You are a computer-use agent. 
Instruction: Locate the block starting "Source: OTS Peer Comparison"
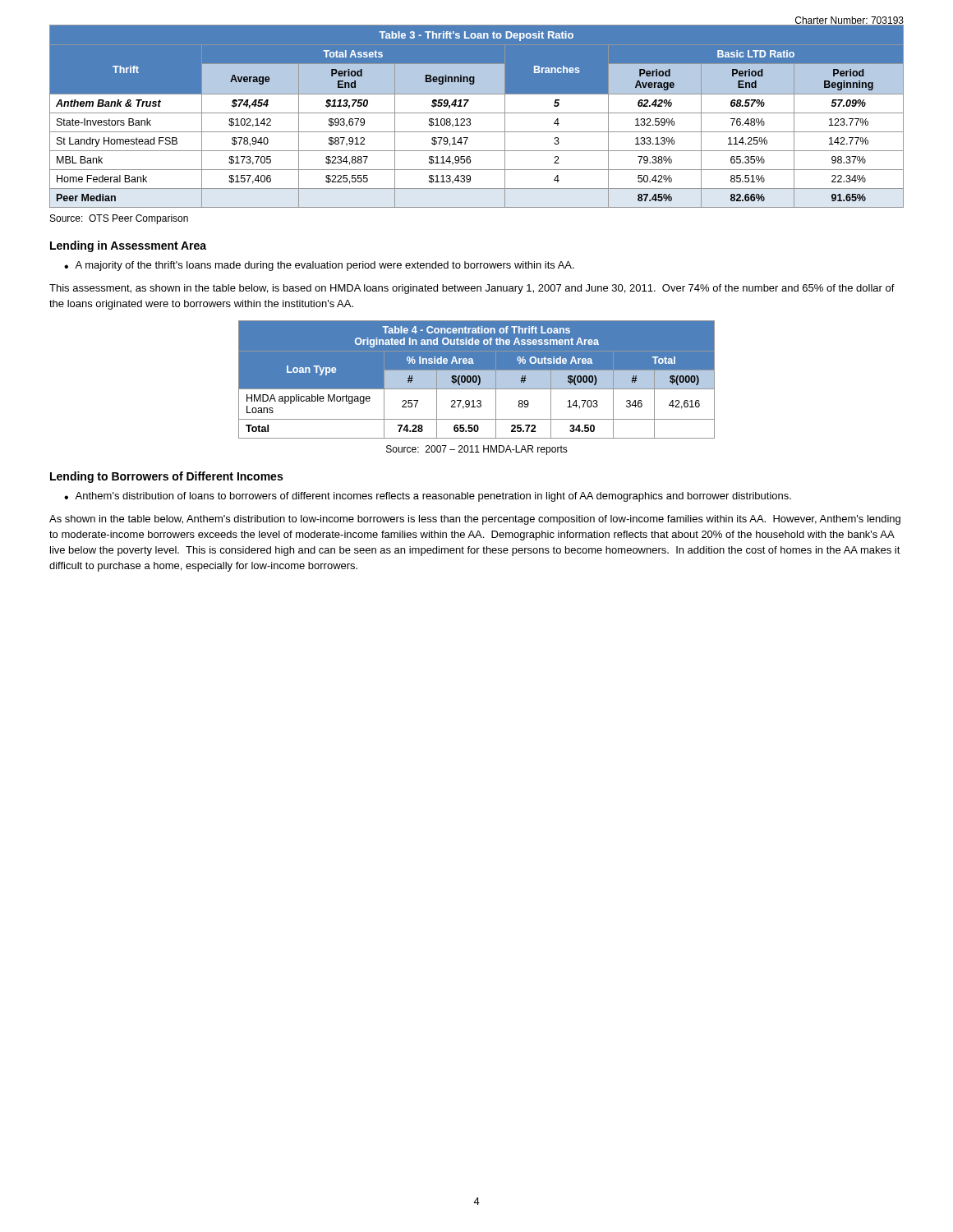click(119, 218)
